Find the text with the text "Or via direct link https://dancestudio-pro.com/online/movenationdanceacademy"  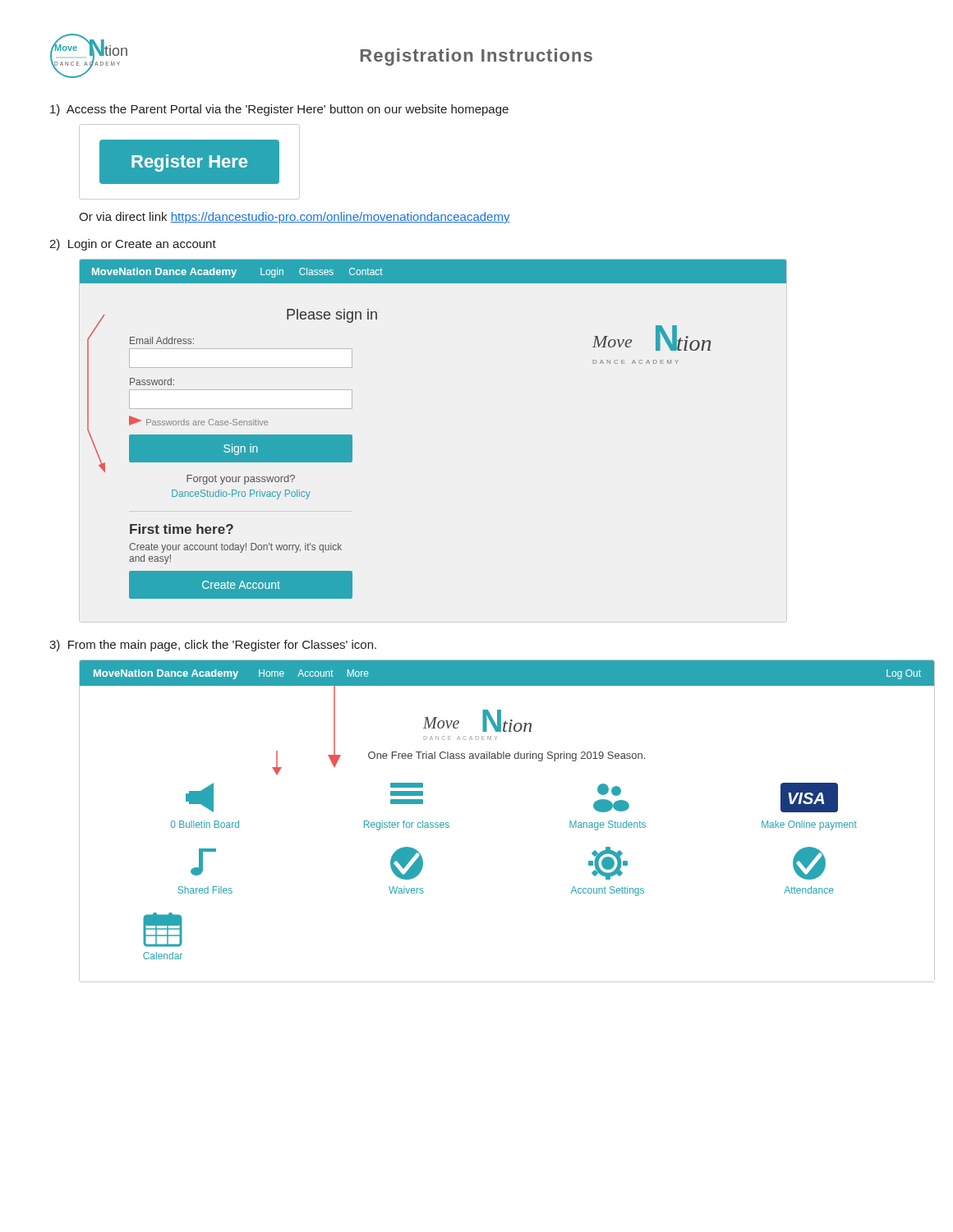coord(294,216)
